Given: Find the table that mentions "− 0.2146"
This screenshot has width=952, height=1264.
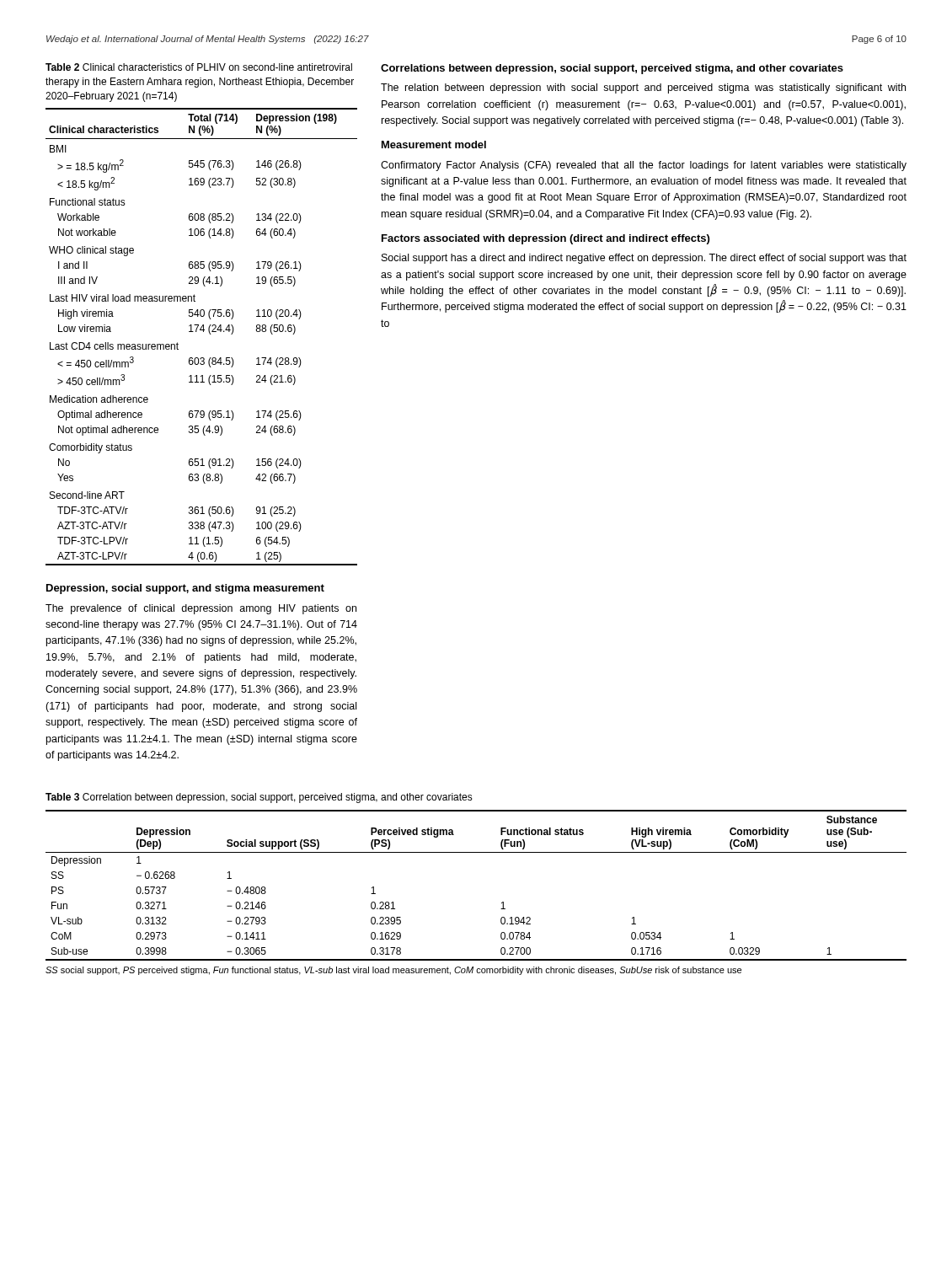Looking at the screenshot, I should tap(476, 885).
